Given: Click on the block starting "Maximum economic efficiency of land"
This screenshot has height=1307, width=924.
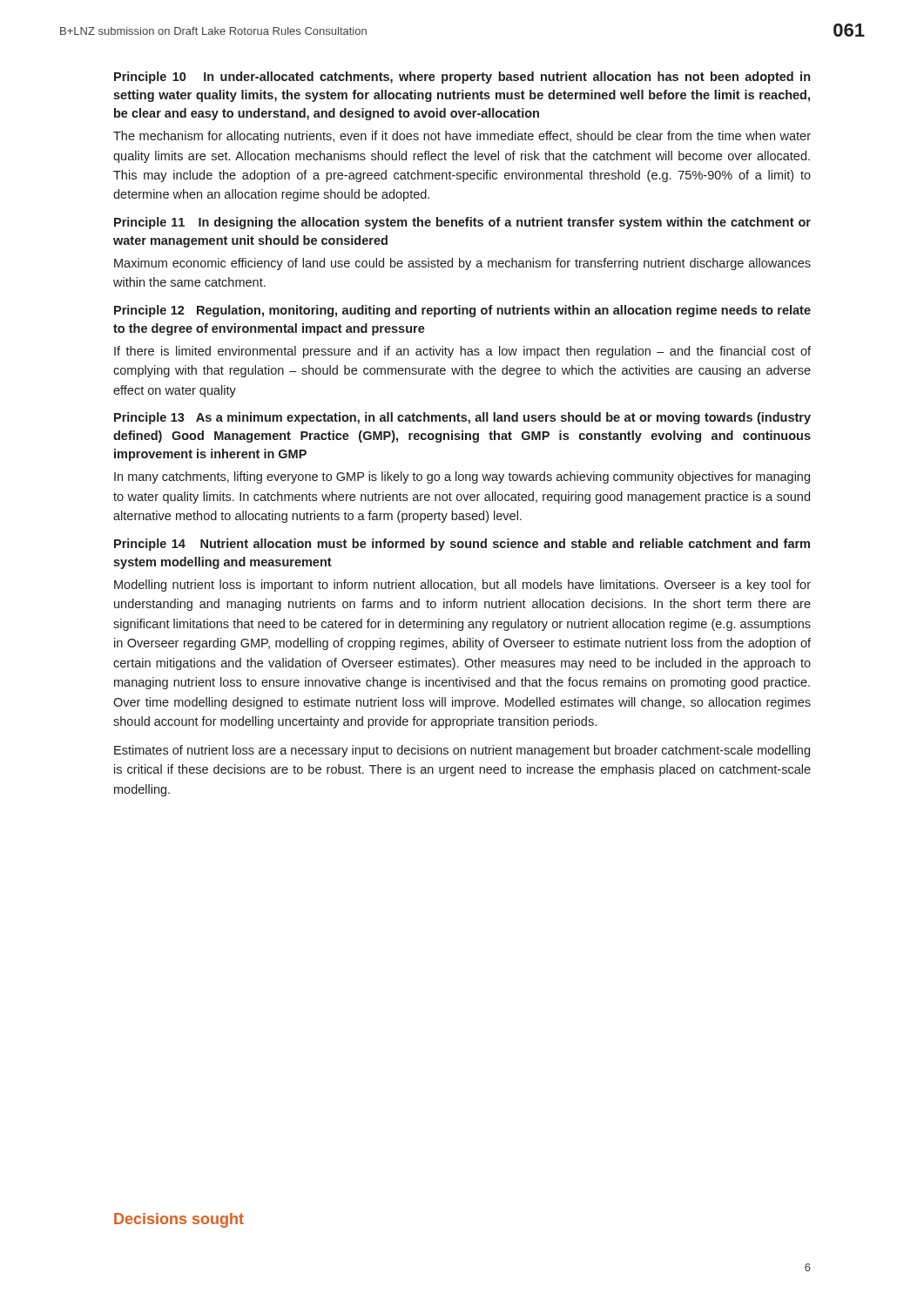Looking at the screenshot, I should pos(462,273).
